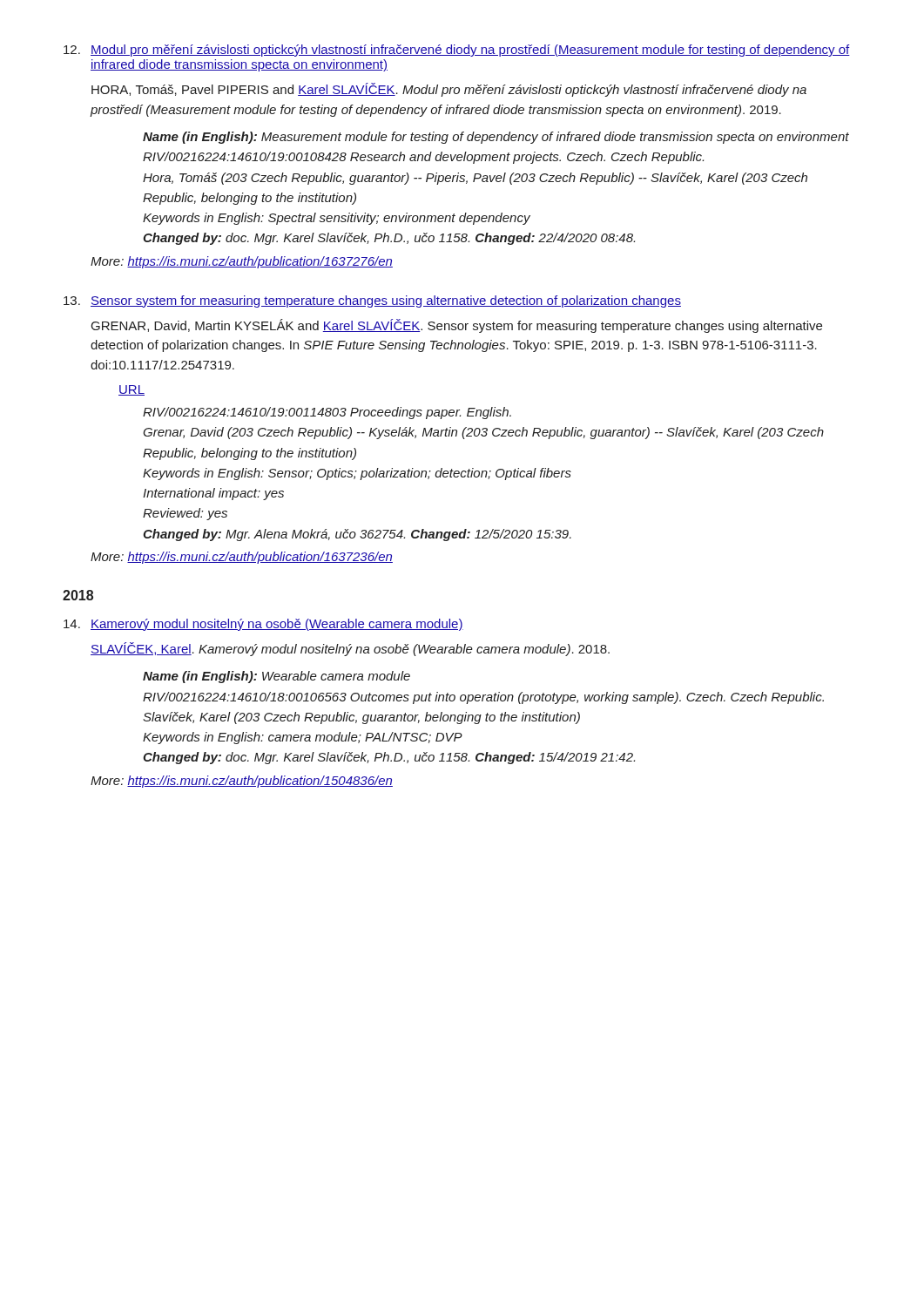Click on the text block starting "More: https://is.muni.cz/auth/publication/1504836/en"

242,780
